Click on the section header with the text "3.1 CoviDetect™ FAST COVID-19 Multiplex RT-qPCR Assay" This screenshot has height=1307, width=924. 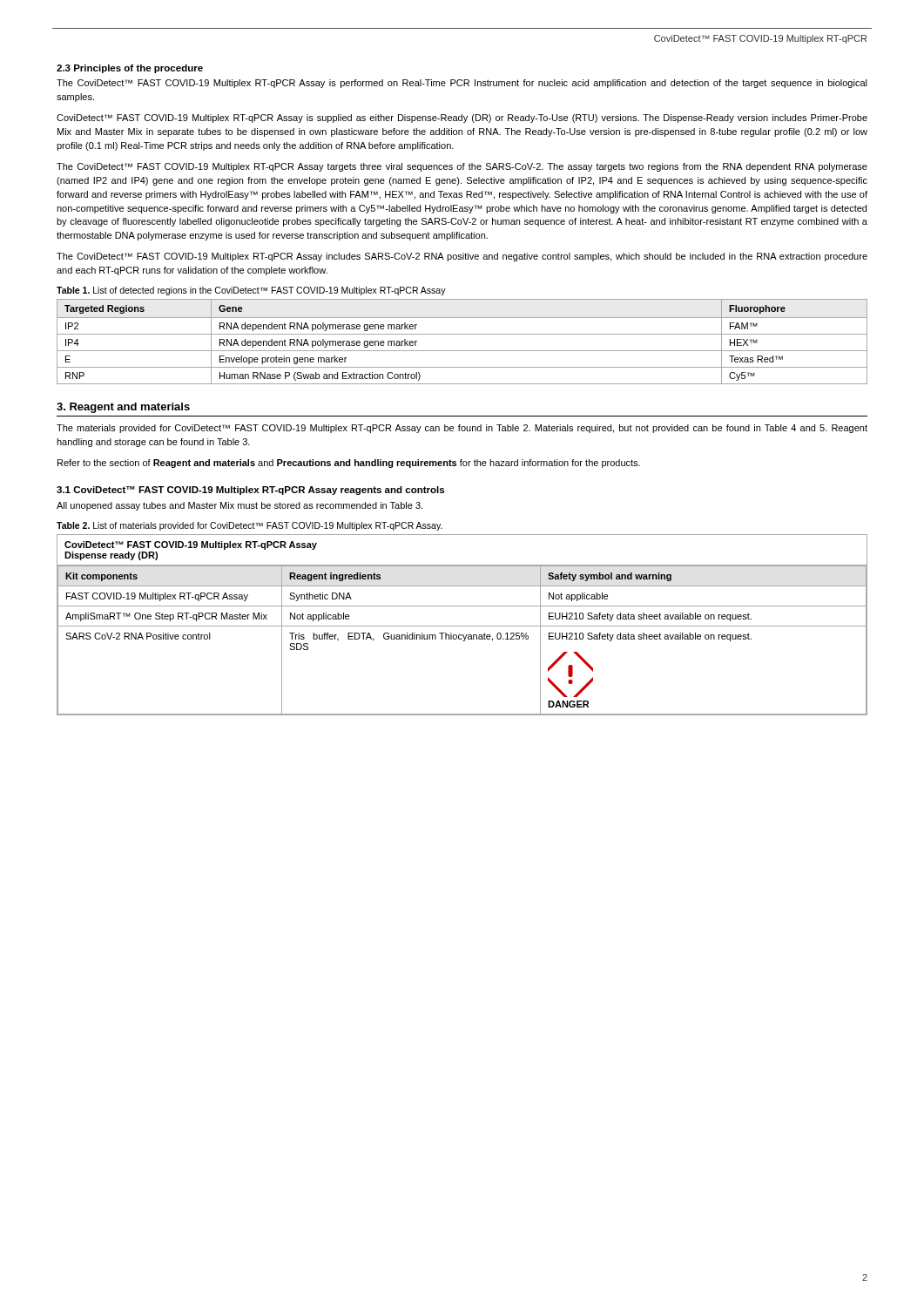pos(251,490)
